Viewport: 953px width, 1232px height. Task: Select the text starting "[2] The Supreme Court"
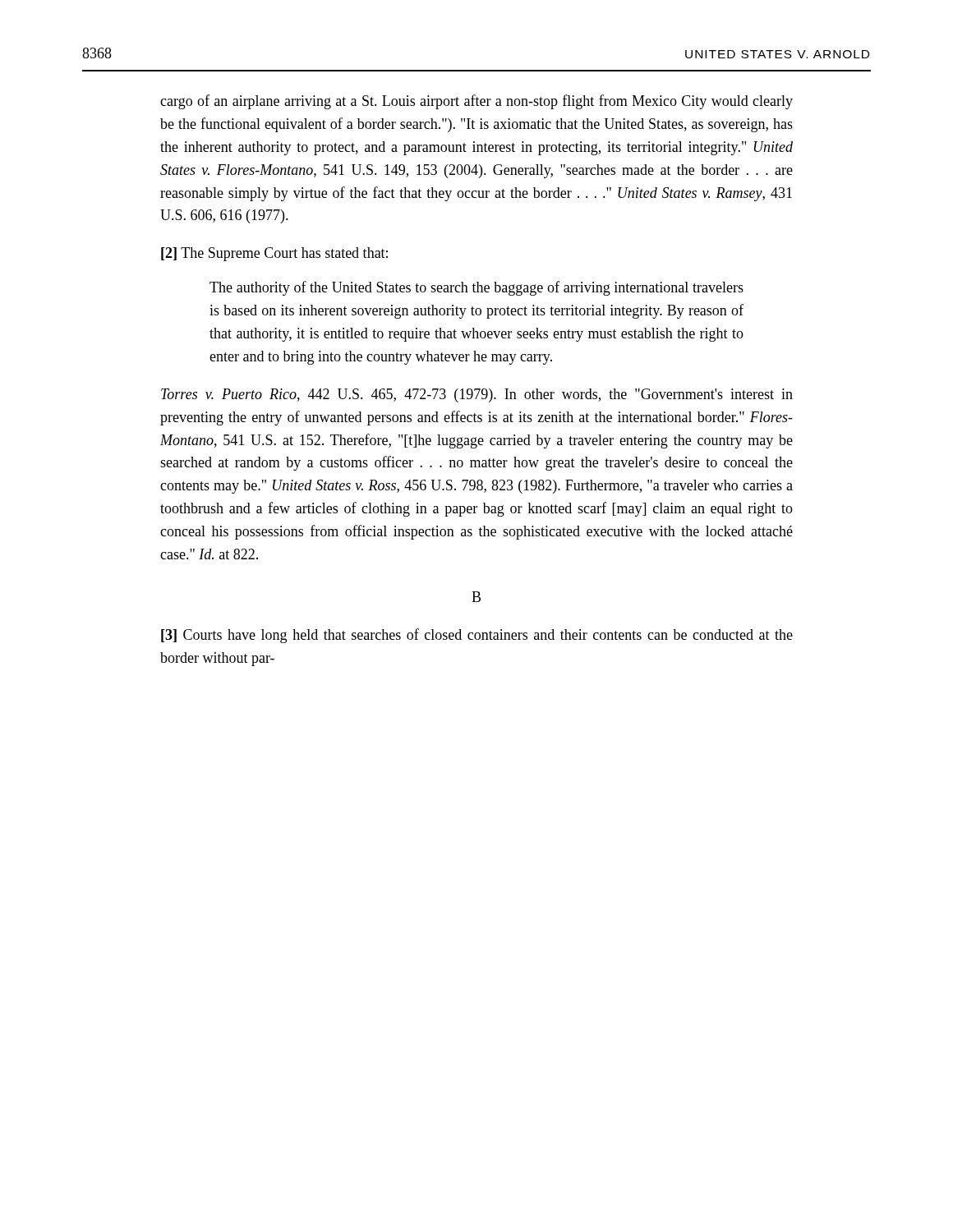275,253
